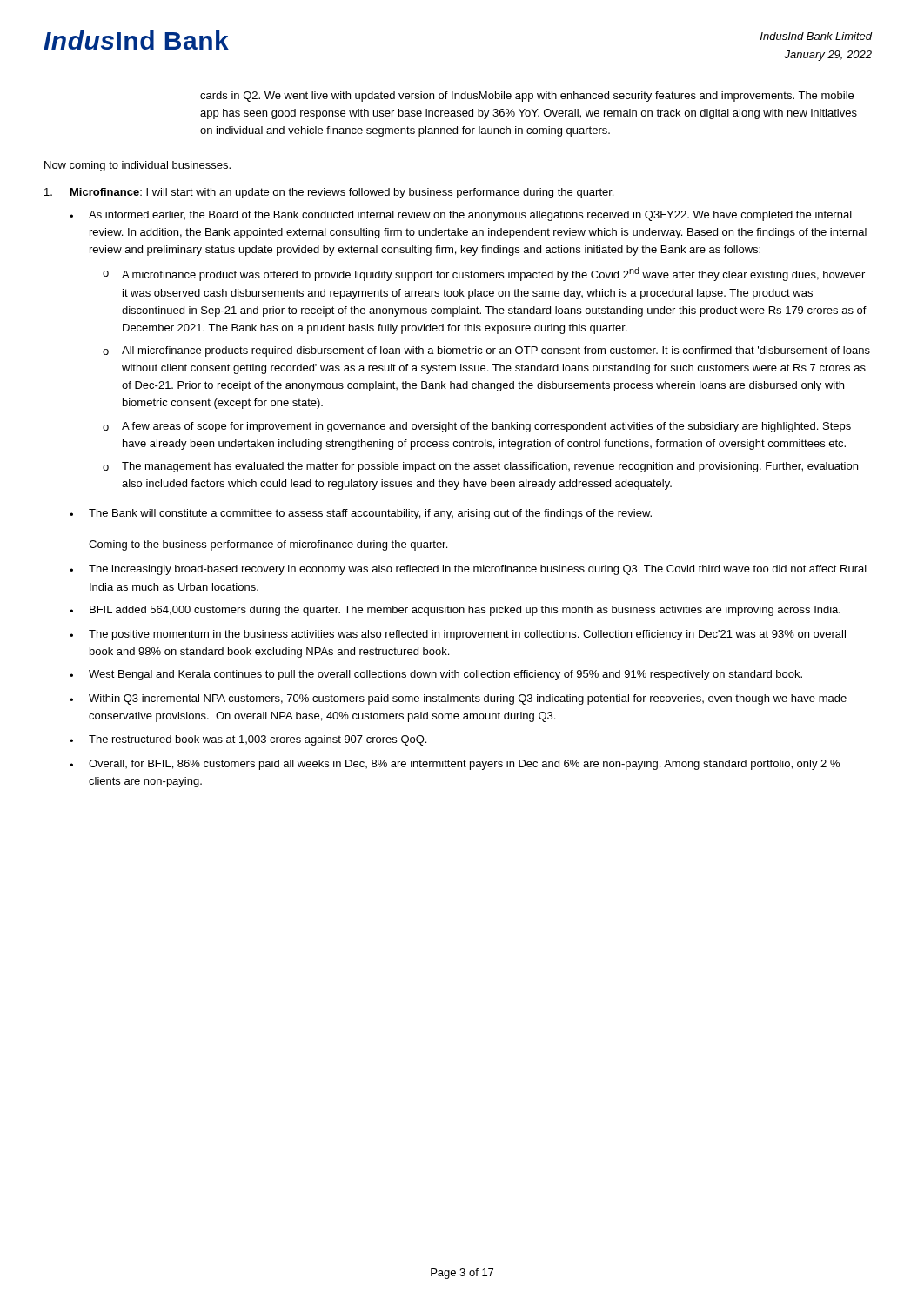This screenshot has height=1305, width=924.
Task: Find the block starting "• Overall, for BFIL, 86% customers paid"
Action: click(x=471, y=772)
